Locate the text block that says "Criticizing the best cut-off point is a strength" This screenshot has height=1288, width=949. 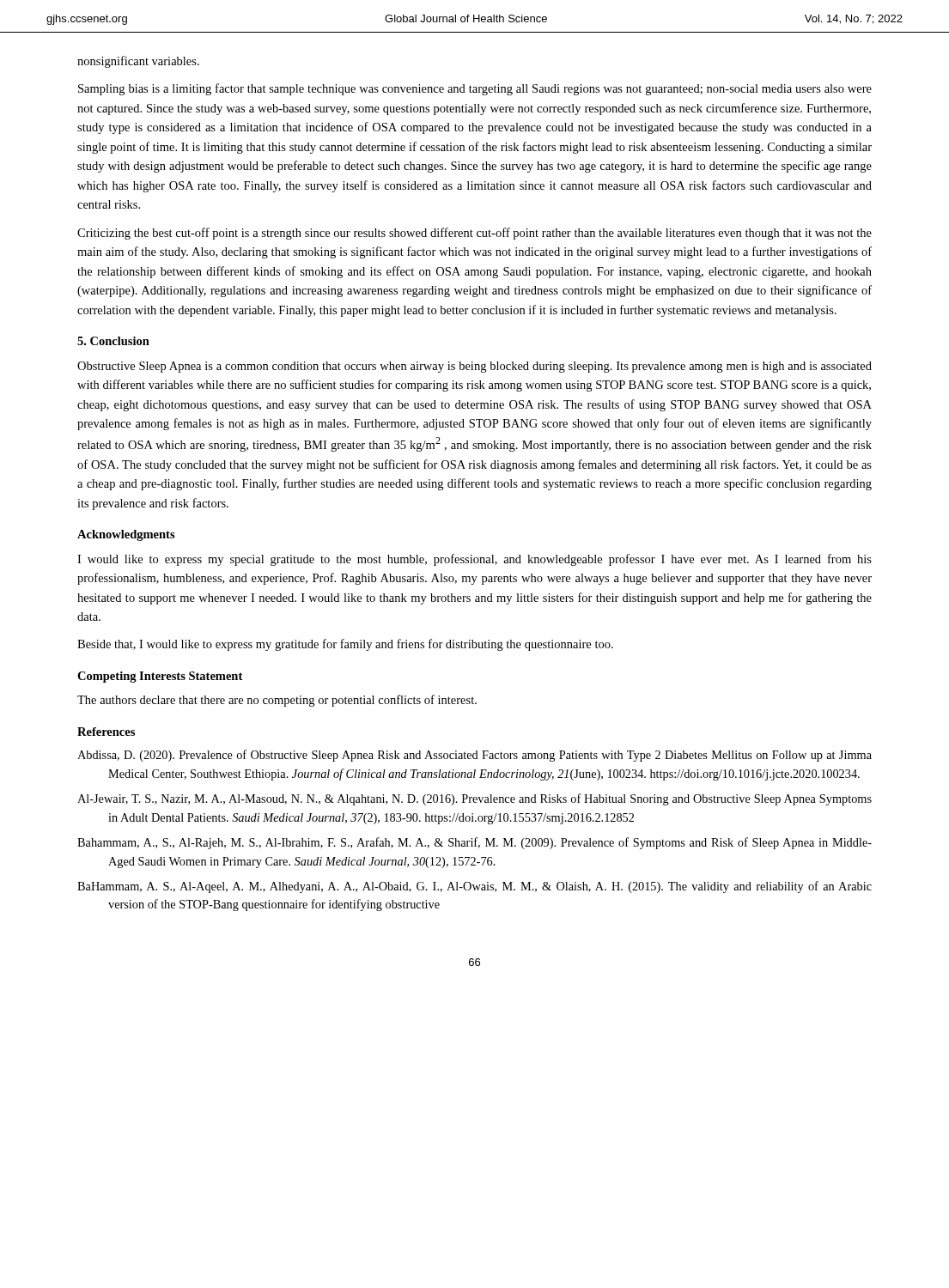point(474,271)
